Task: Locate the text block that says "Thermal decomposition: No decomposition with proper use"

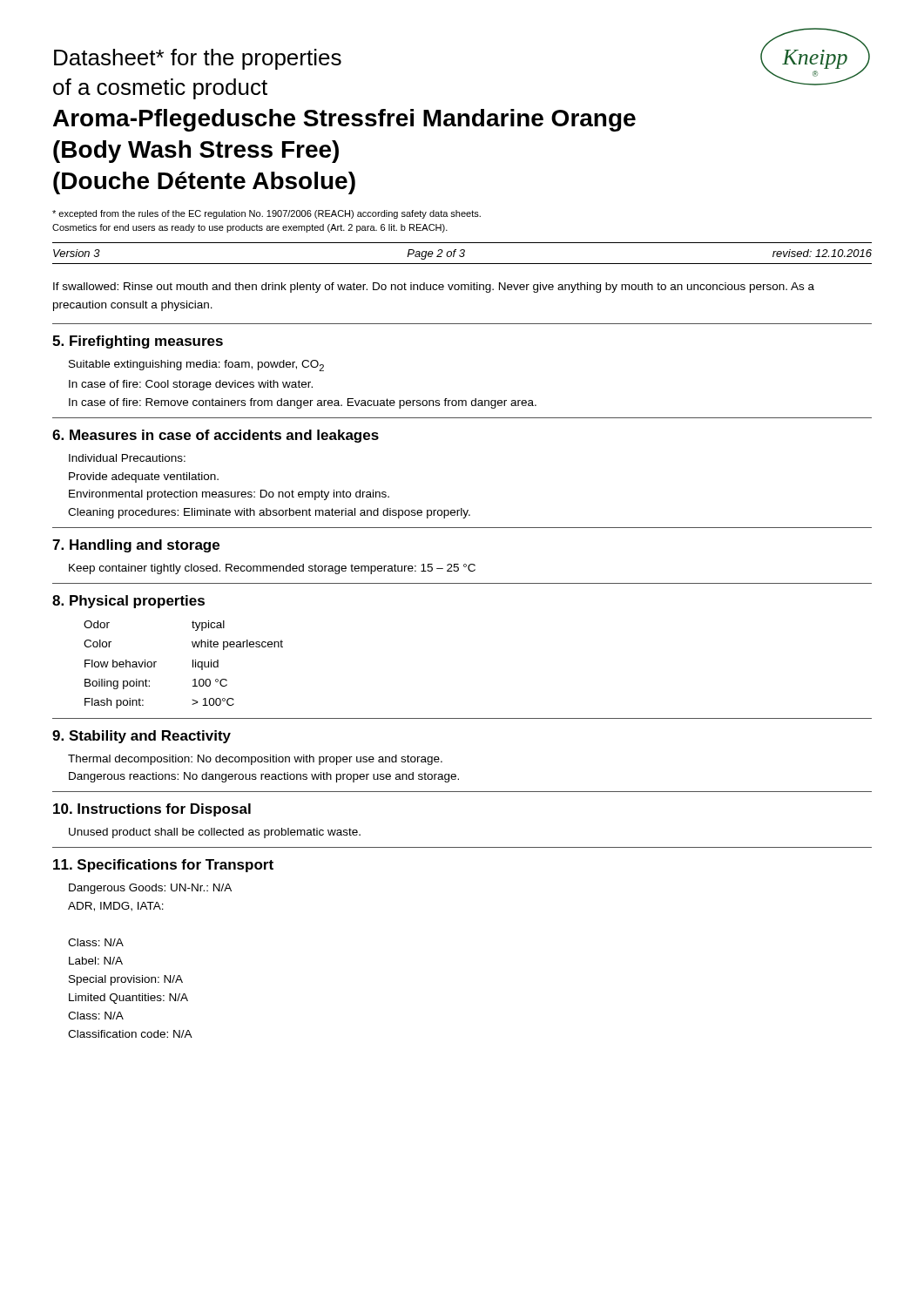Action: tap(264, 767)
